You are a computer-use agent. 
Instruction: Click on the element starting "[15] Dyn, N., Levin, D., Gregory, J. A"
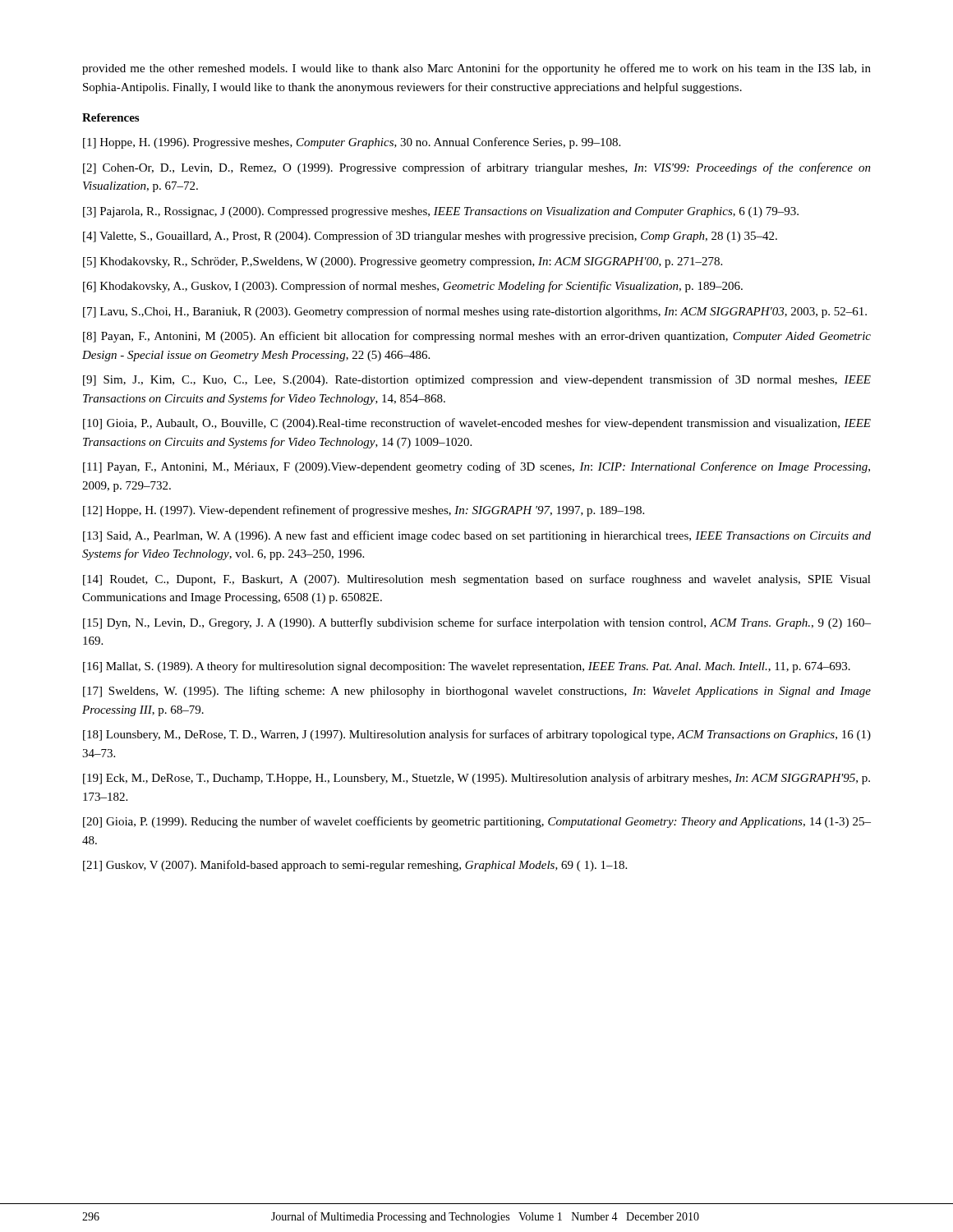pos(476,631)
